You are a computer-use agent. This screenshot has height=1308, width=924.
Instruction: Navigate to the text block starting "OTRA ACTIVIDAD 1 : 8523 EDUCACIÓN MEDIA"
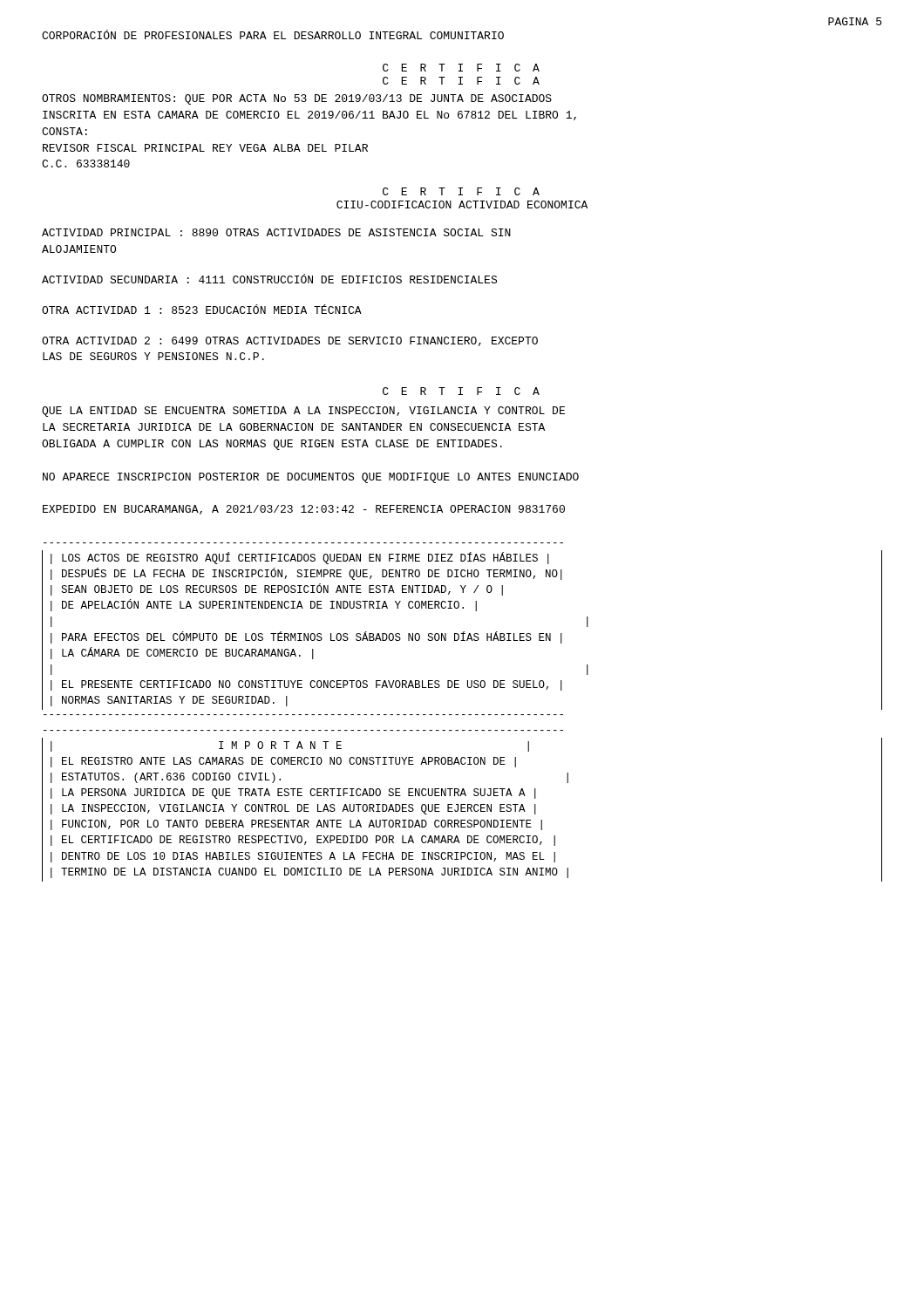click(202, 311)
